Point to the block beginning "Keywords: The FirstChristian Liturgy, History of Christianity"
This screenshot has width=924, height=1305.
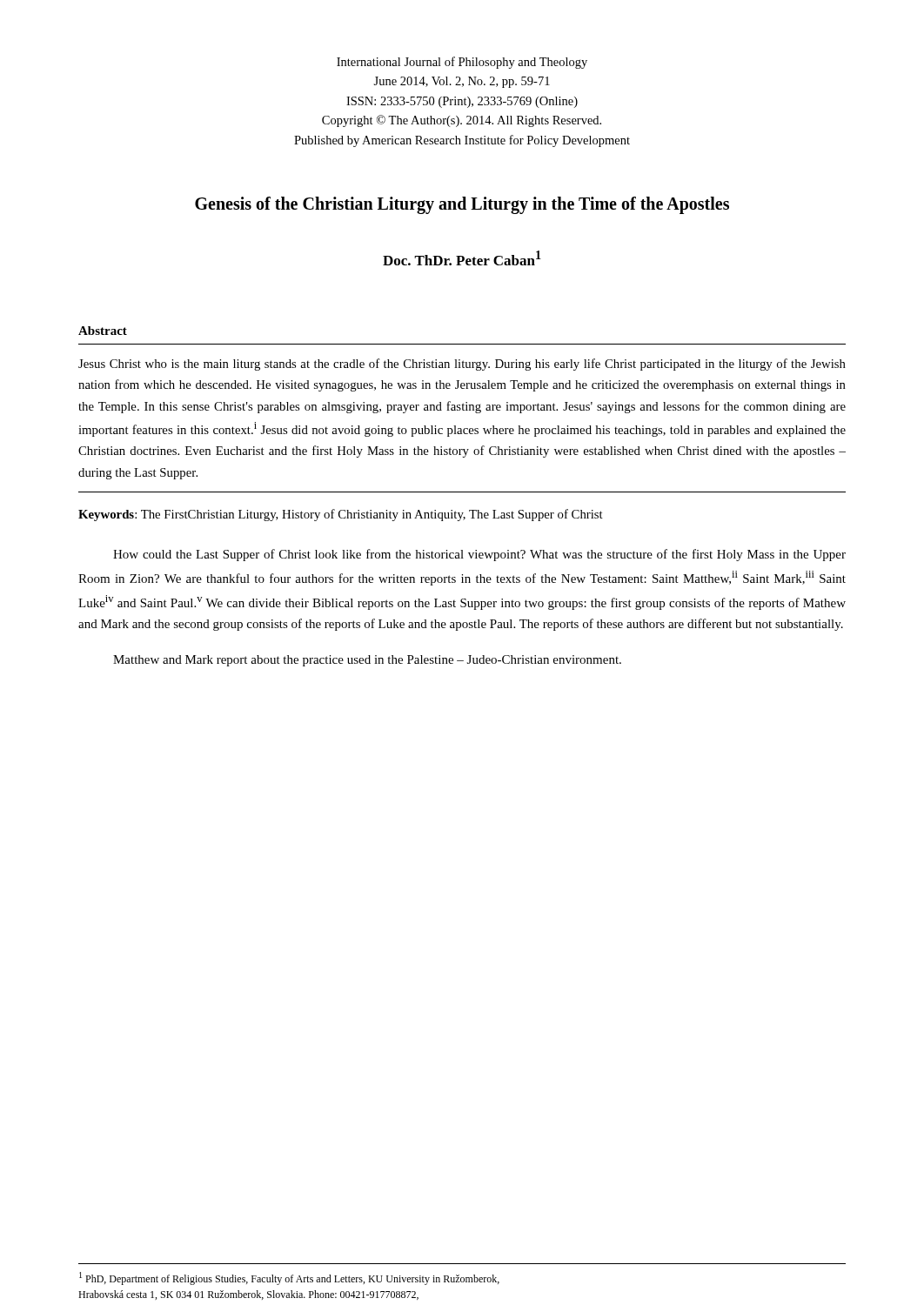pos(340,514)
